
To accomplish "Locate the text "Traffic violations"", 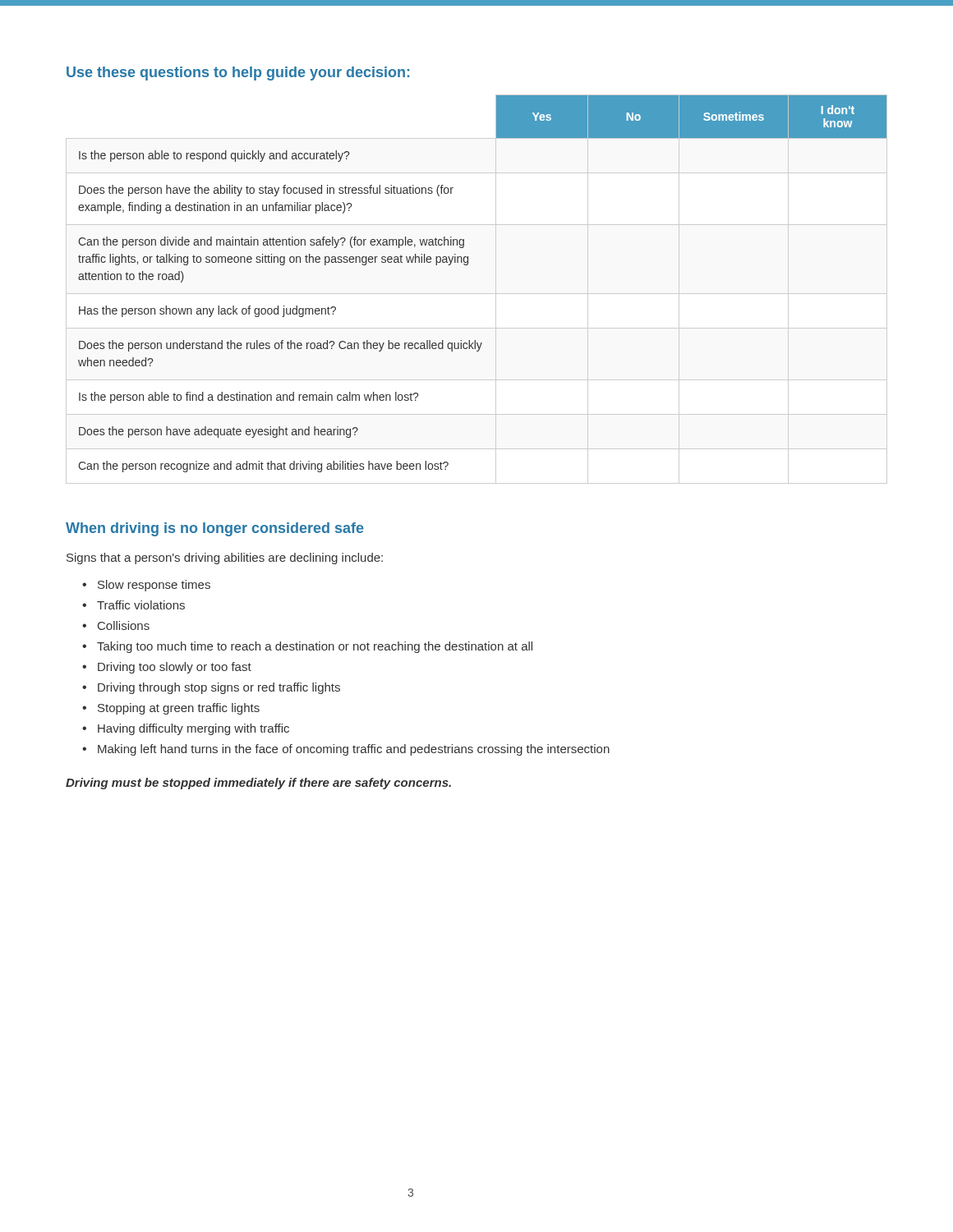I will (141, 605).
